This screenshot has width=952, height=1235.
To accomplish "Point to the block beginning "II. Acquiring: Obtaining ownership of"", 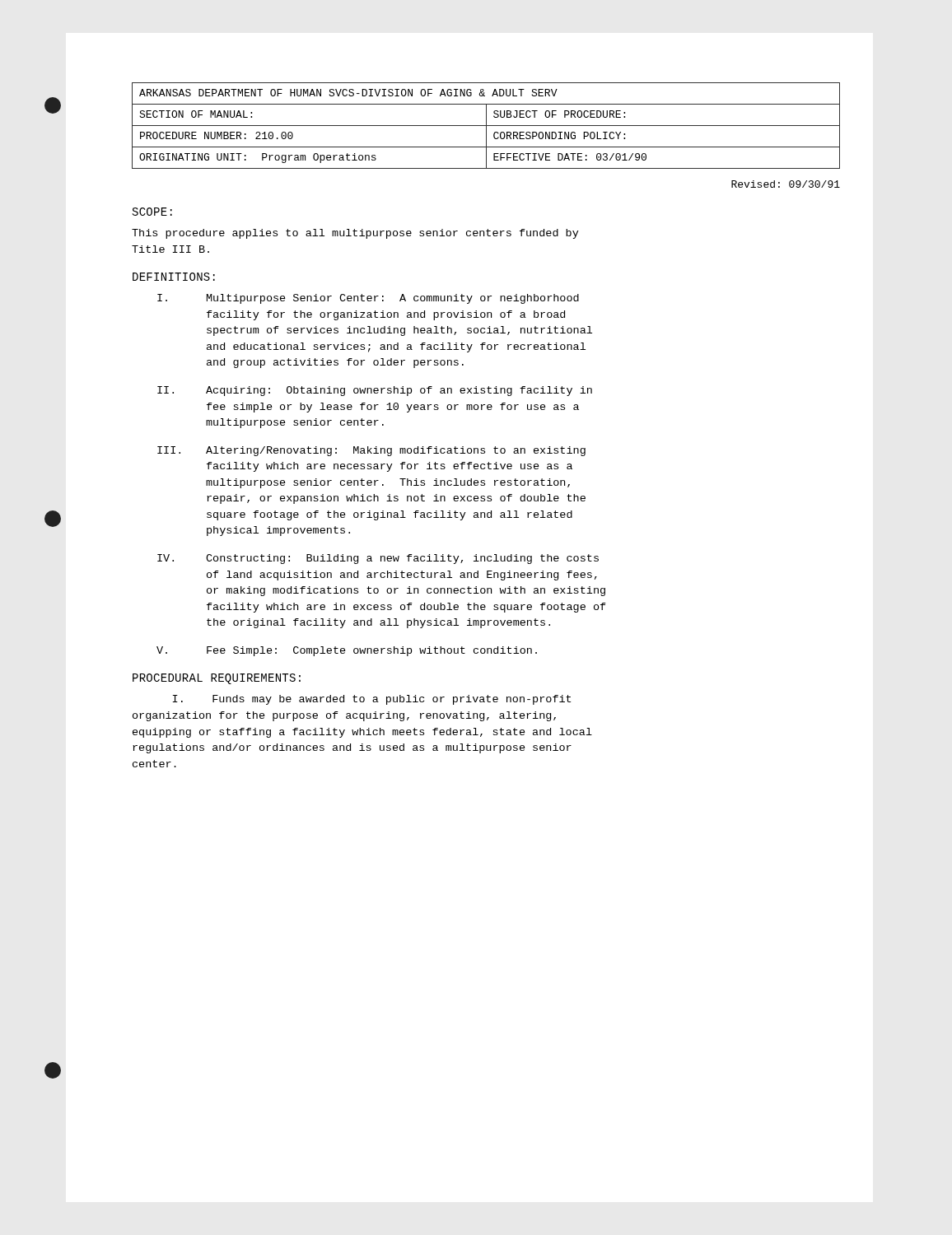I will [498, 407].
